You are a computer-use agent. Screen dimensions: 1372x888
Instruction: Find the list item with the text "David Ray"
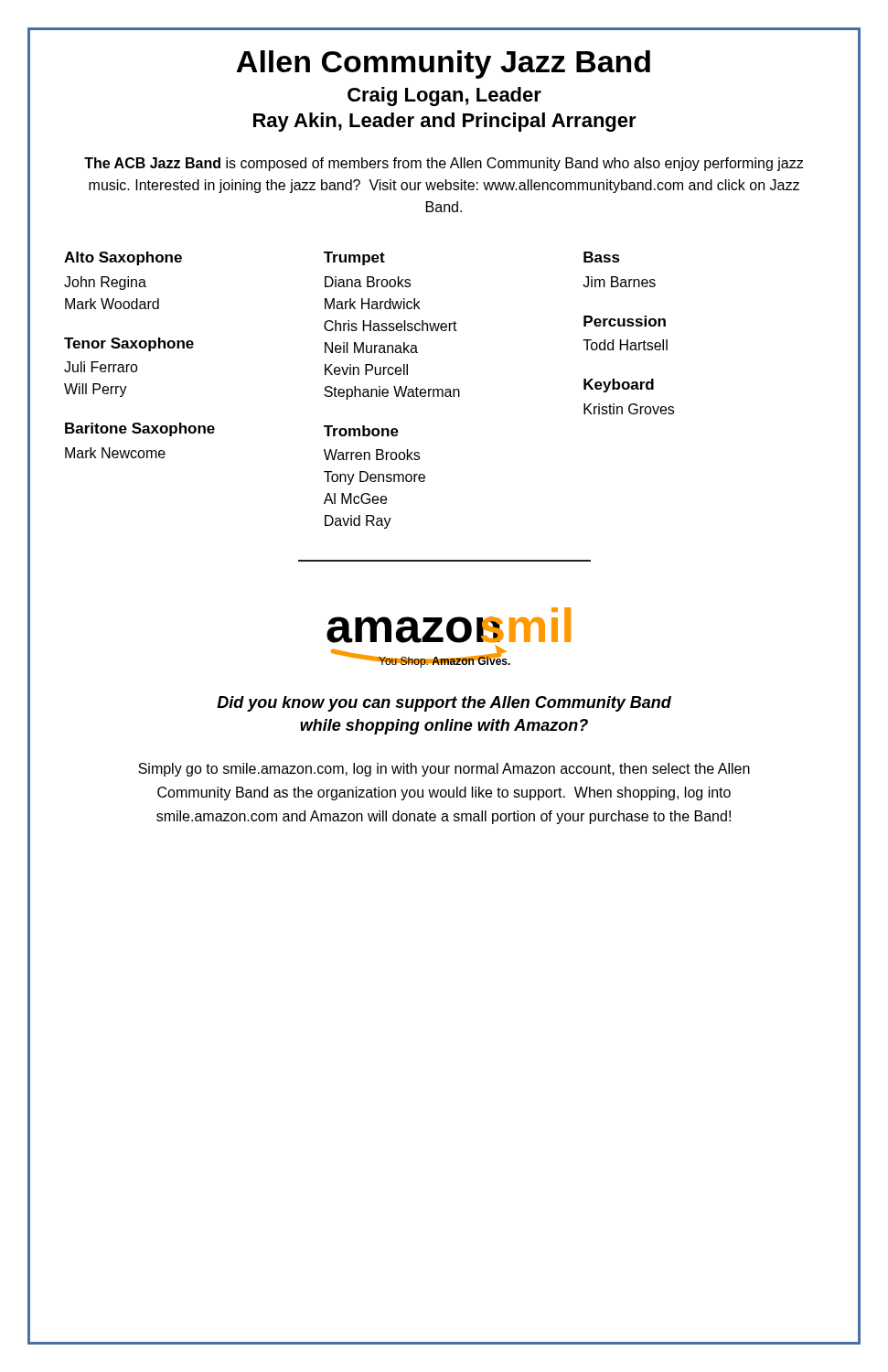coord(357,521)
